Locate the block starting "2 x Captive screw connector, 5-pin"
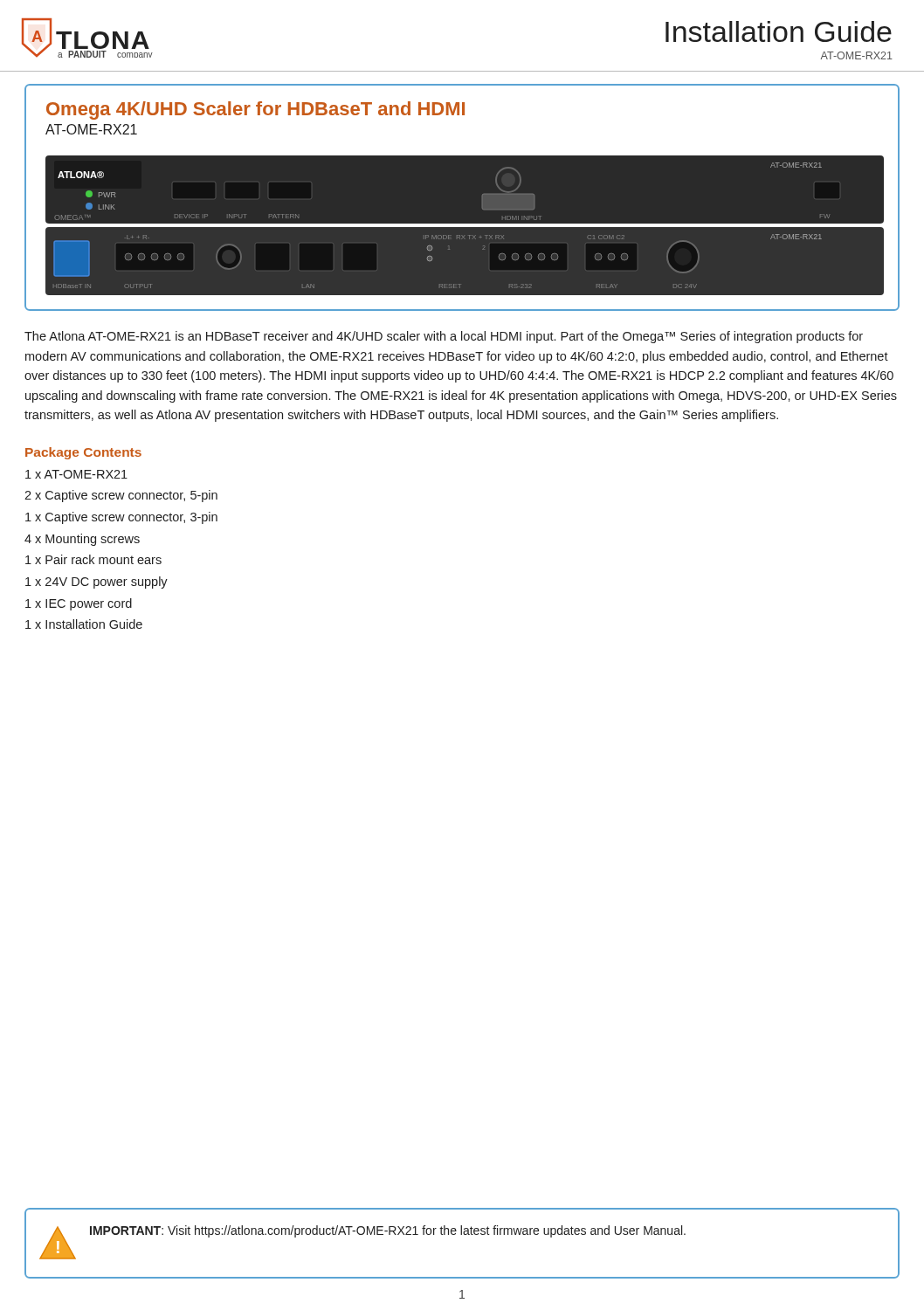 121,496
